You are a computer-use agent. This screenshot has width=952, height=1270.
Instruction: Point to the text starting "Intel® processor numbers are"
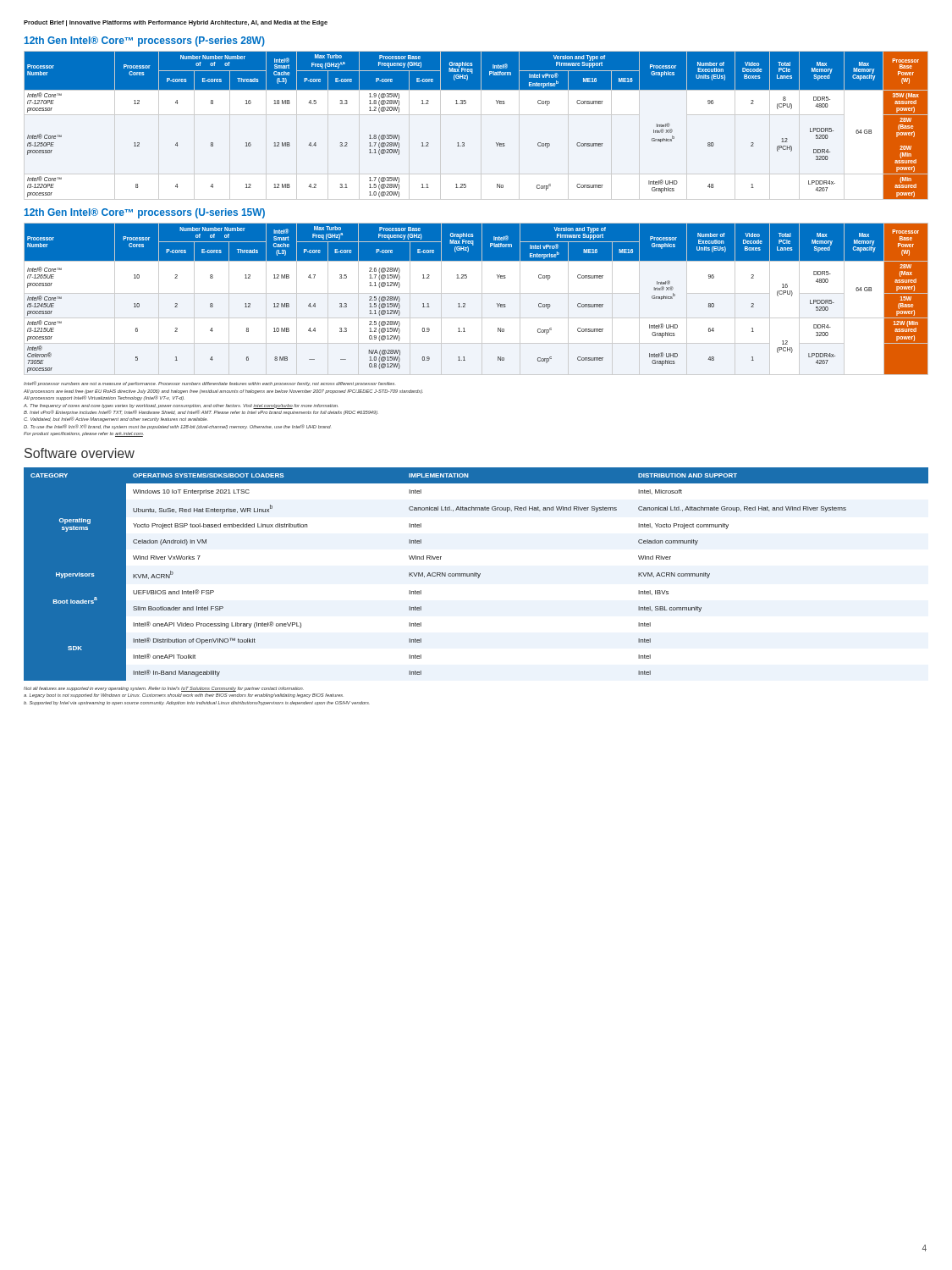[224, 409]
